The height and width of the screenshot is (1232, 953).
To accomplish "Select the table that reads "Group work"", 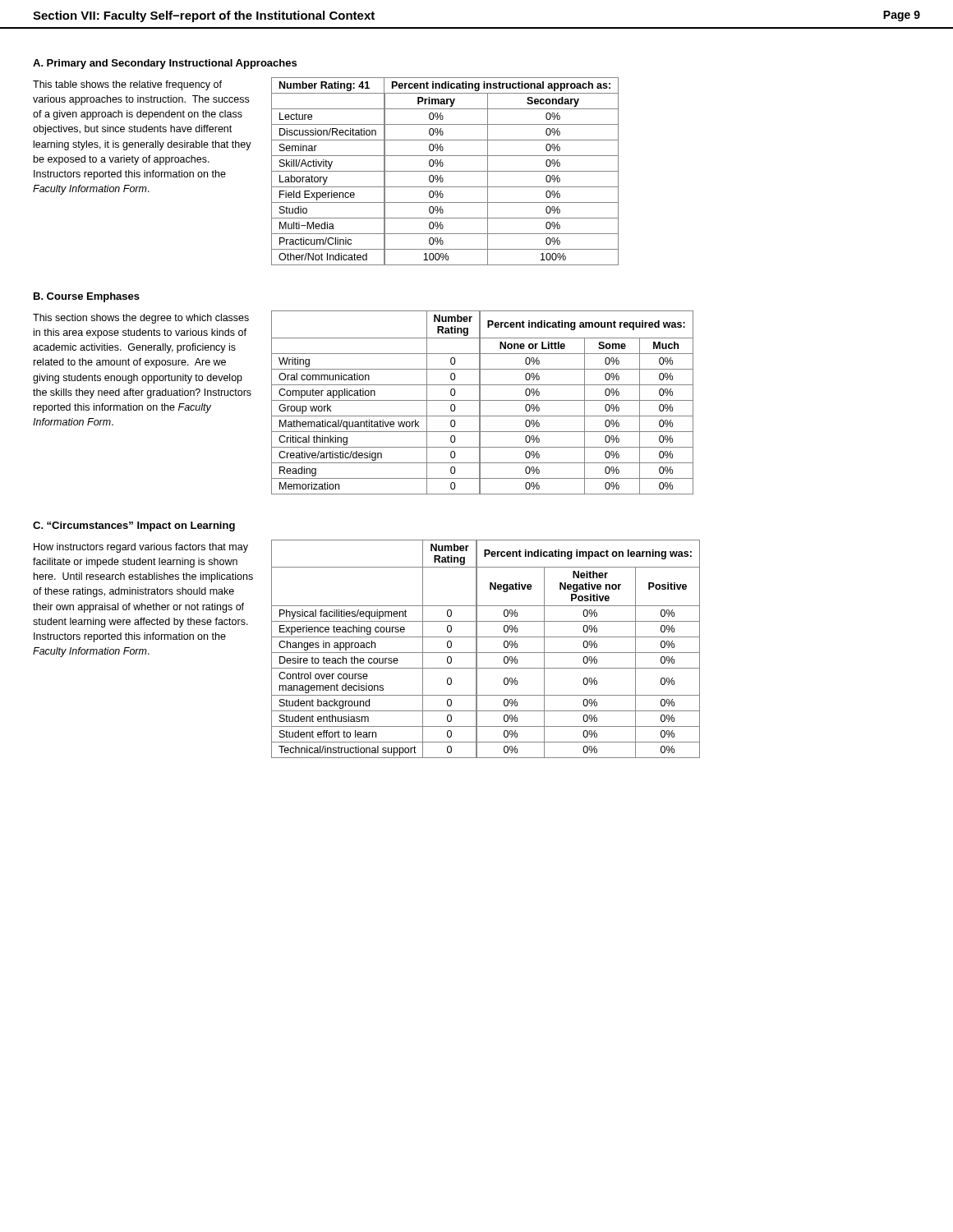I will (x=596, y=402).
